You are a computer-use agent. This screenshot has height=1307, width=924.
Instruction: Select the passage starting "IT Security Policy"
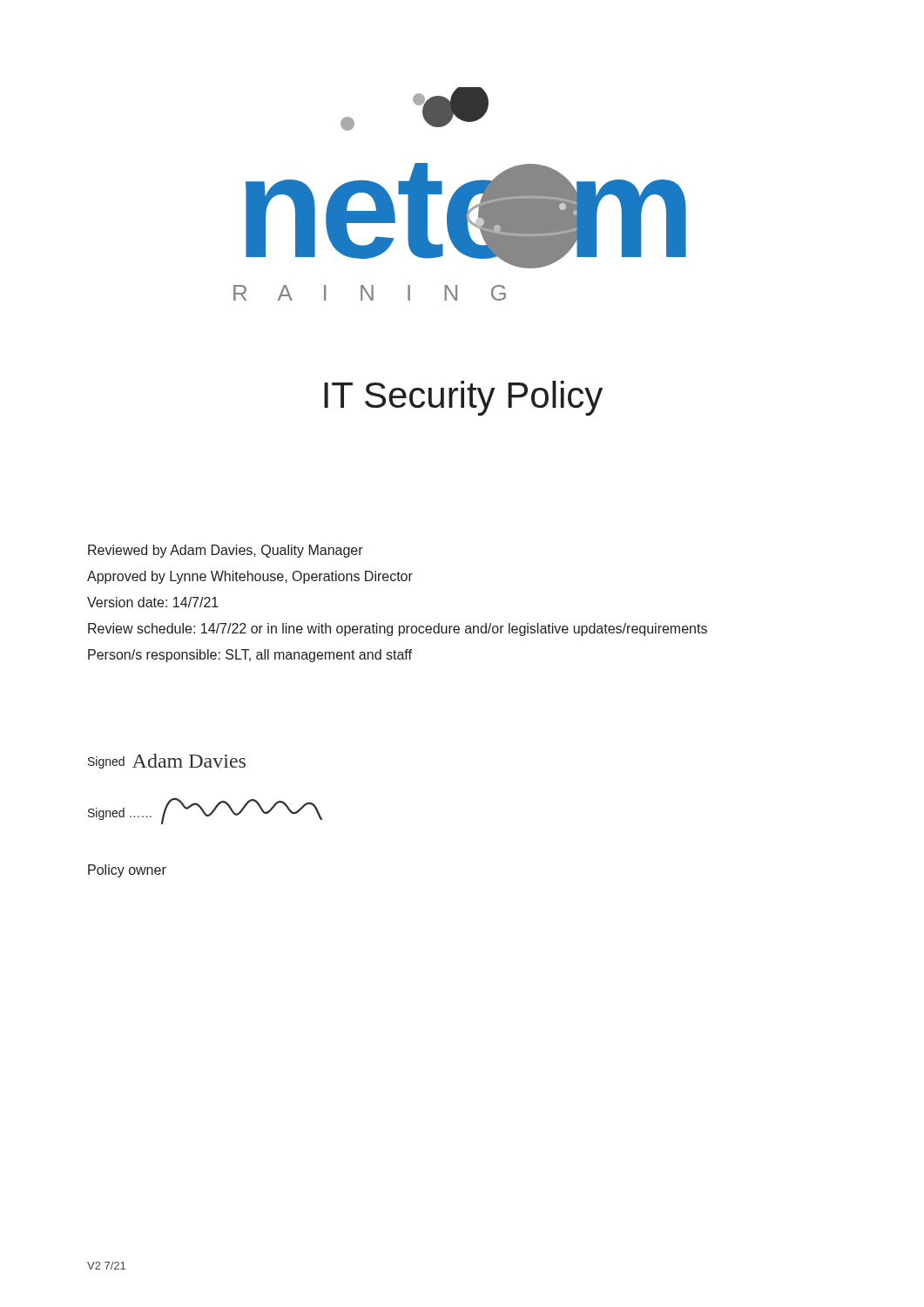coord(462,396)
